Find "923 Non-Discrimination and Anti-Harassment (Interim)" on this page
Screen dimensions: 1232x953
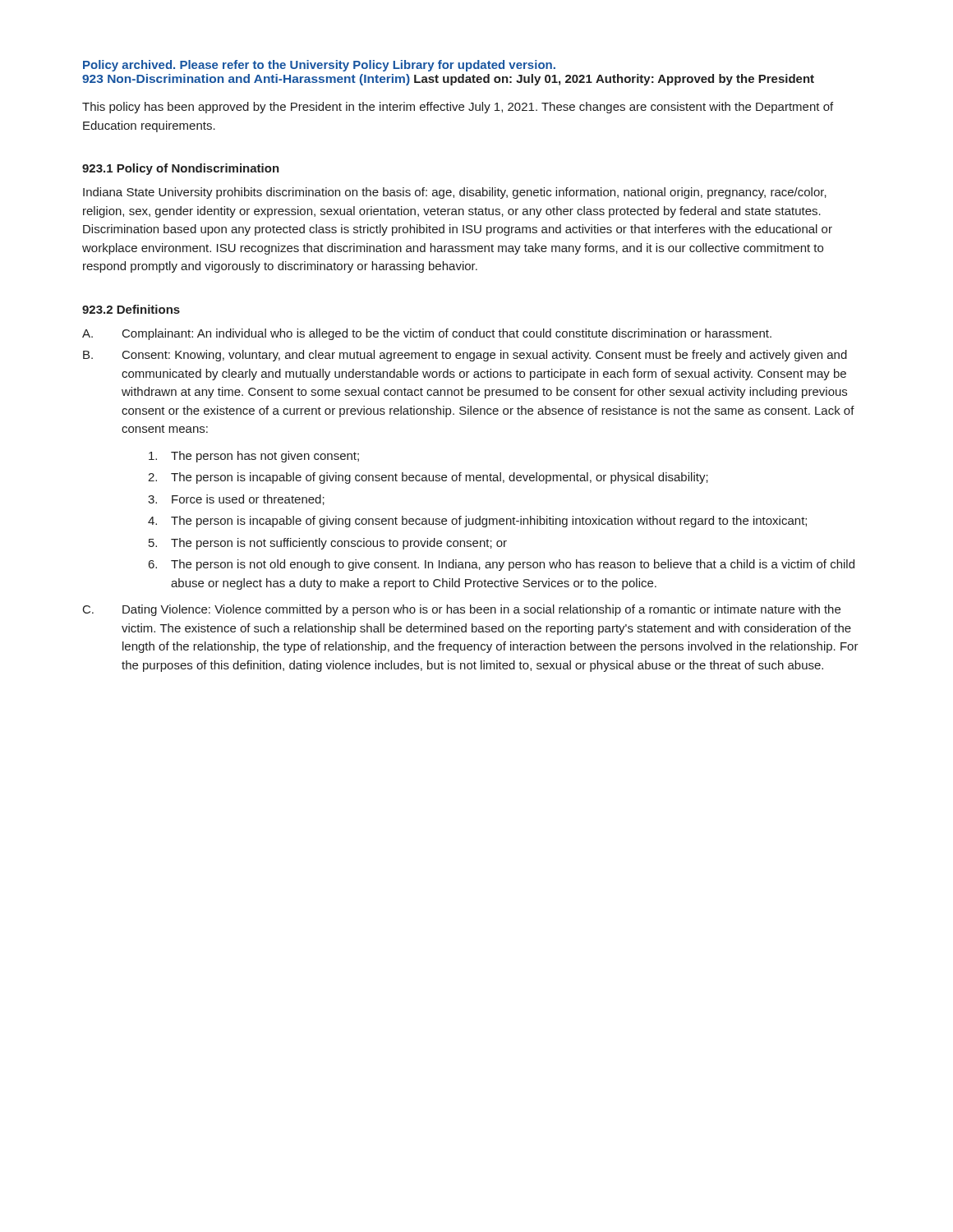[x=246, y=79]
